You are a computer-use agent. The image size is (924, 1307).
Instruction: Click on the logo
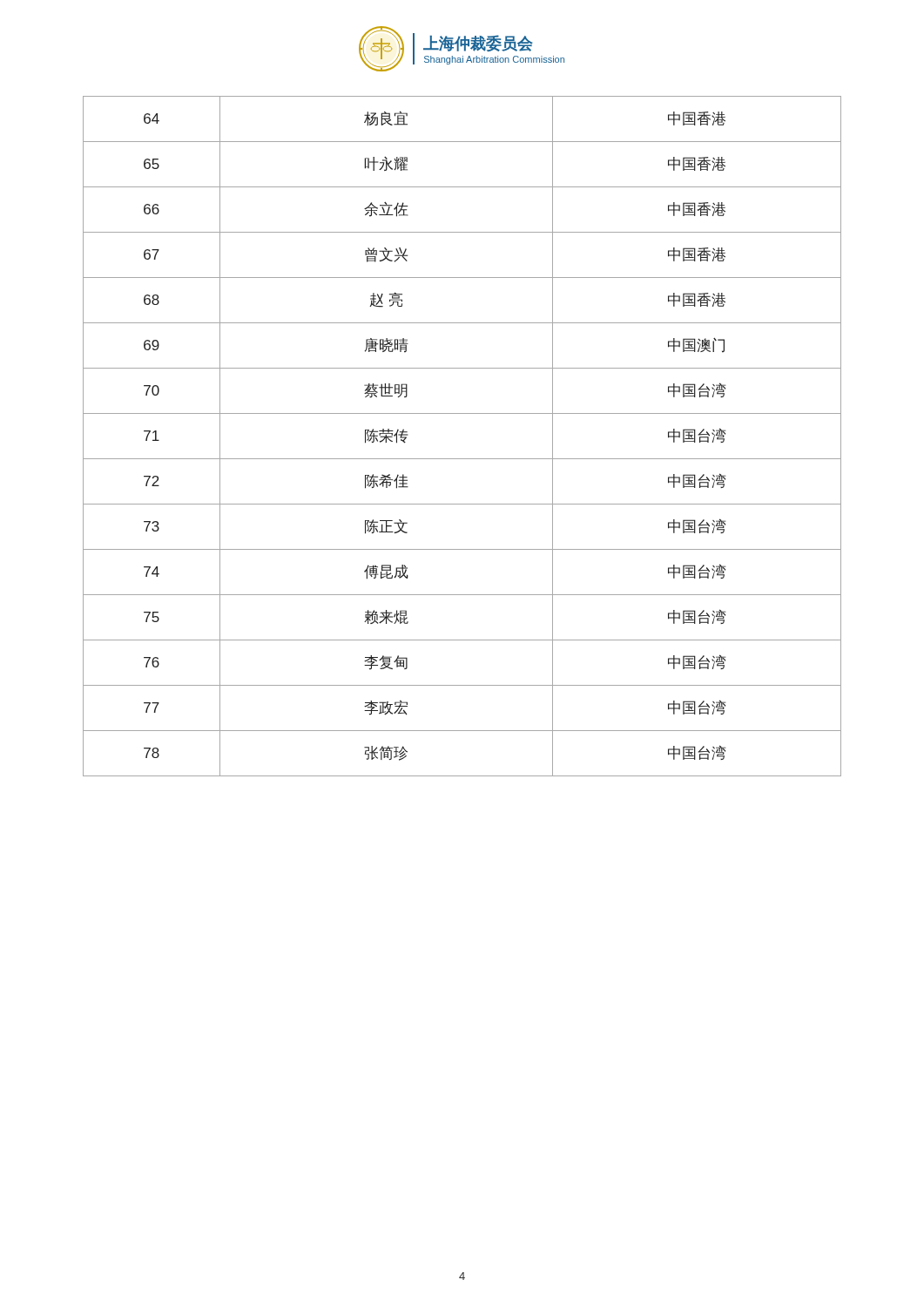pyautogui.click(x=462, y=49)
